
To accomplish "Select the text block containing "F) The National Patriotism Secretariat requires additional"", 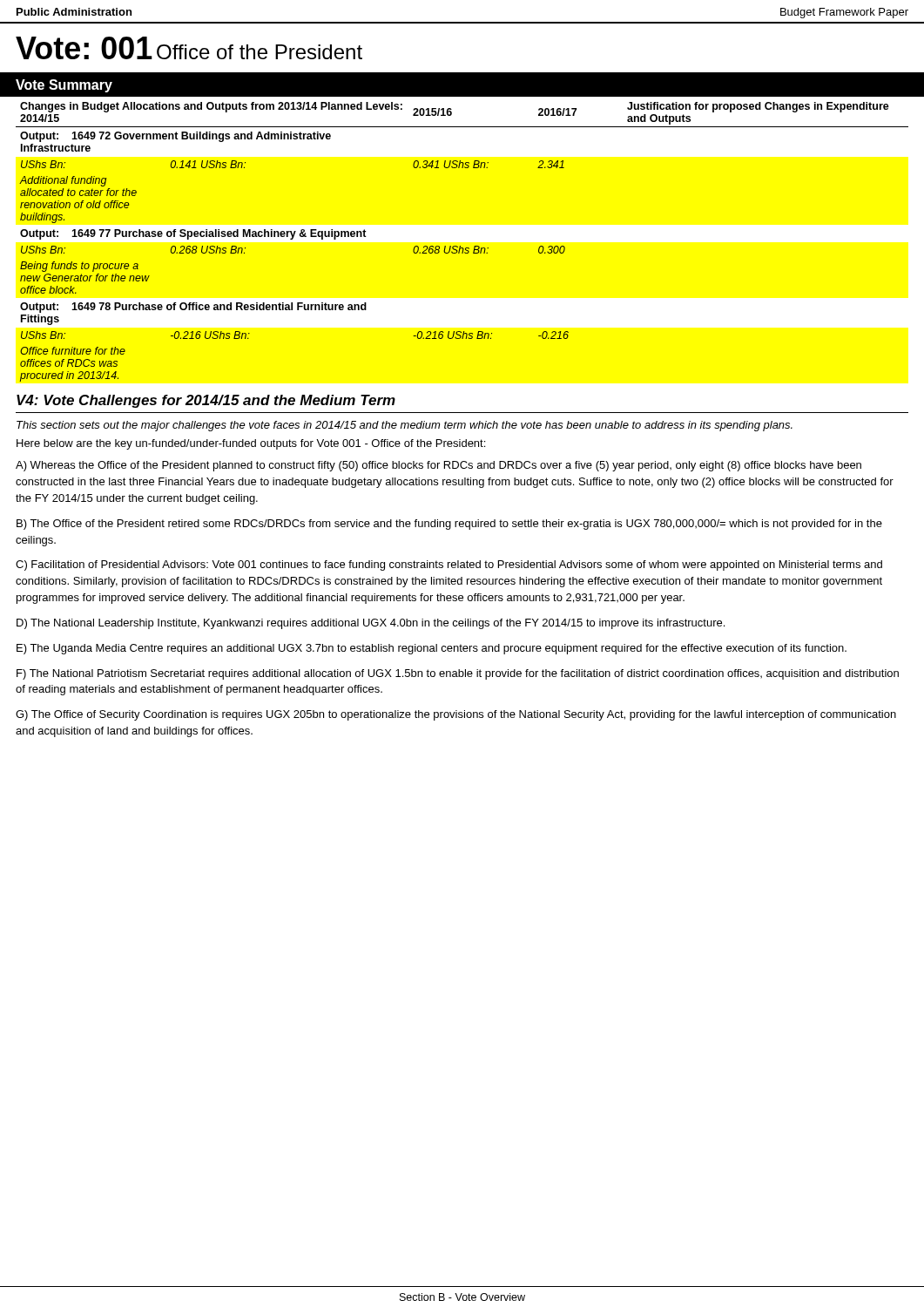I will [x=458, y=681].
